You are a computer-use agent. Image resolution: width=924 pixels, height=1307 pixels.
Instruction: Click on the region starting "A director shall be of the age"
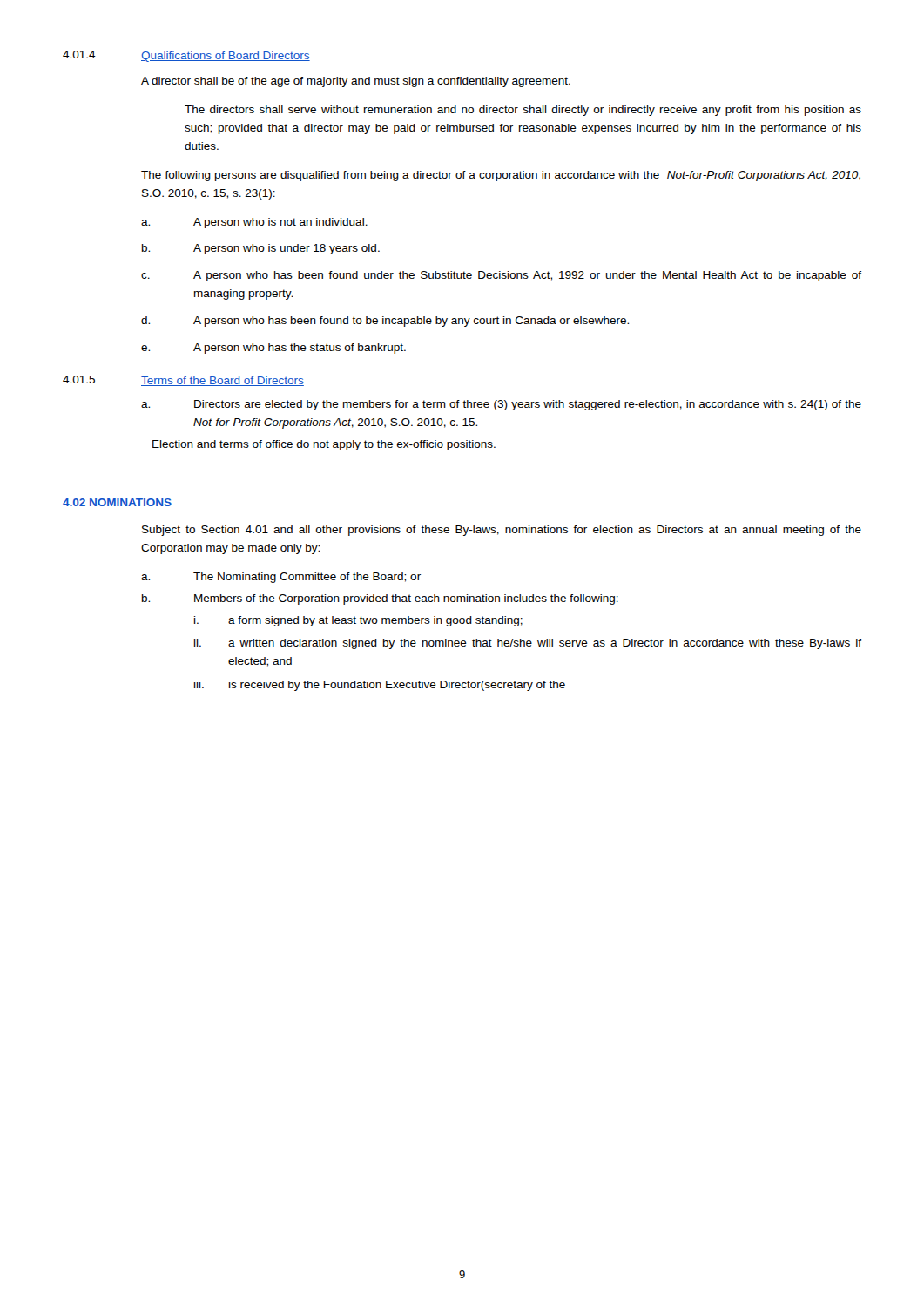coord(356,81)
